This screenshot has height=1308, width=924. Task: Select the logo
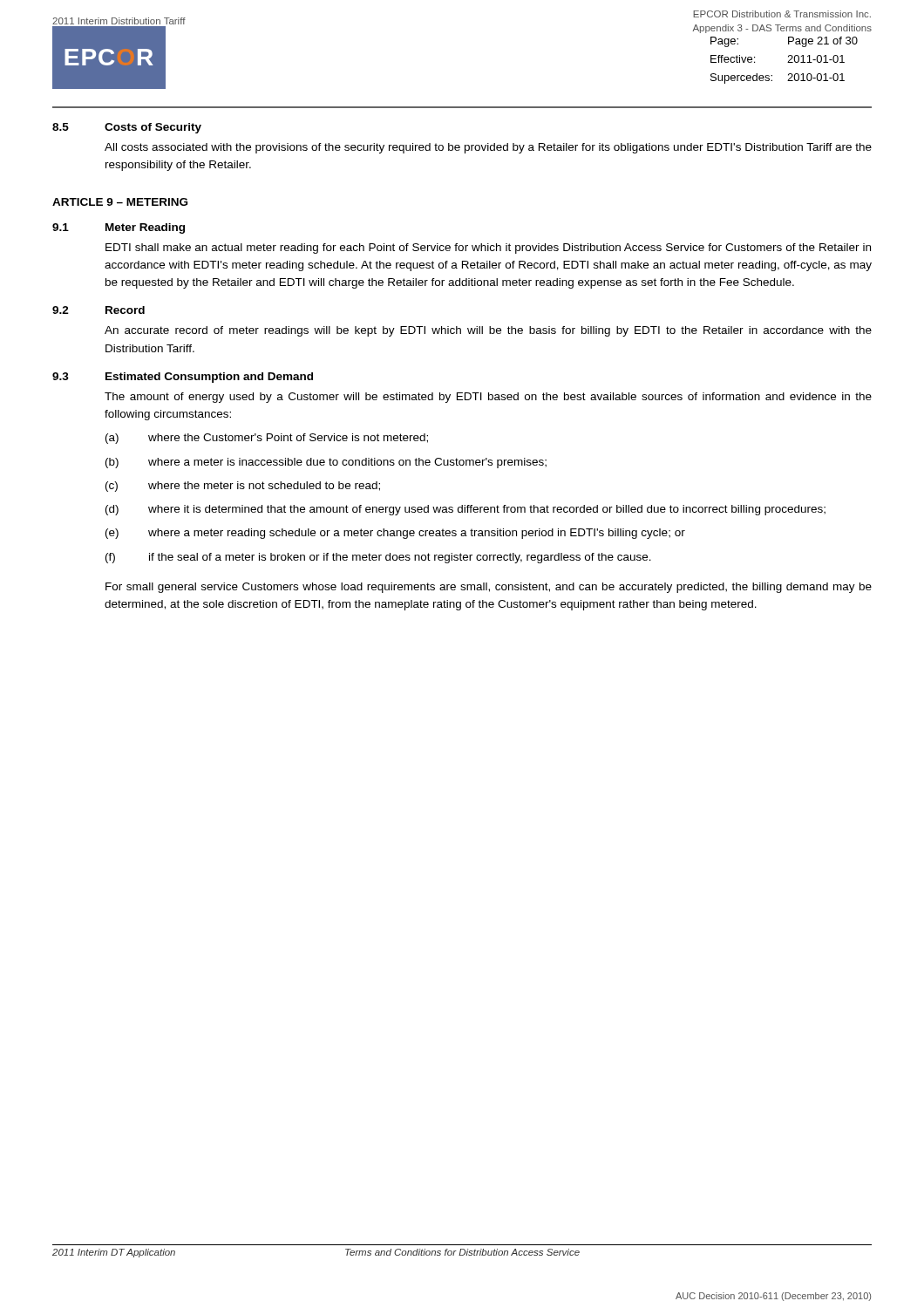(109, 58)
